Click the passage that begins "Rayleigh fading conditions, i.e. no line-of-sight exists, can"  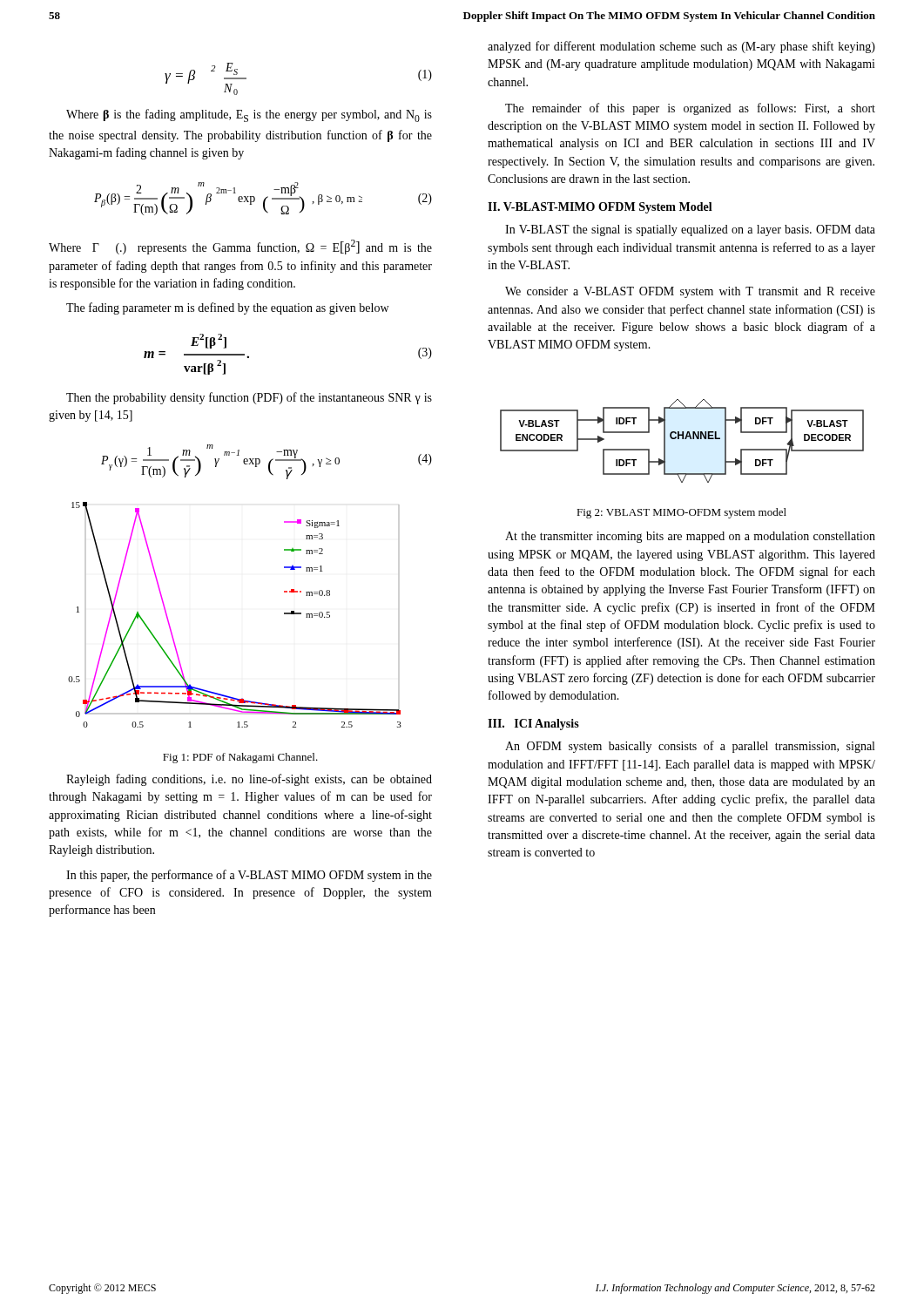[240, 815]
